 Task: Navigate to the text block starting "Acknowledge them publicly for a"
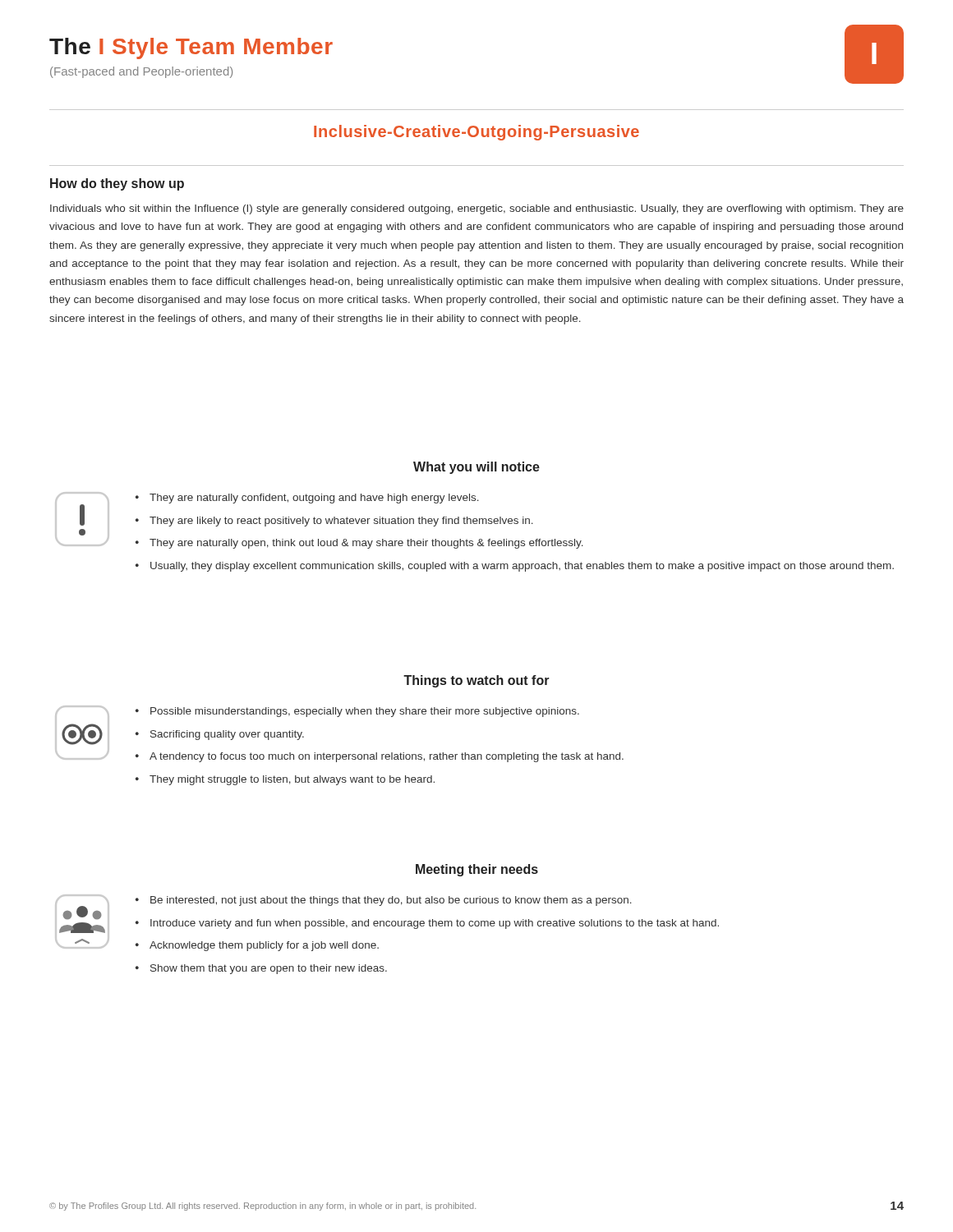click(265, 945)
